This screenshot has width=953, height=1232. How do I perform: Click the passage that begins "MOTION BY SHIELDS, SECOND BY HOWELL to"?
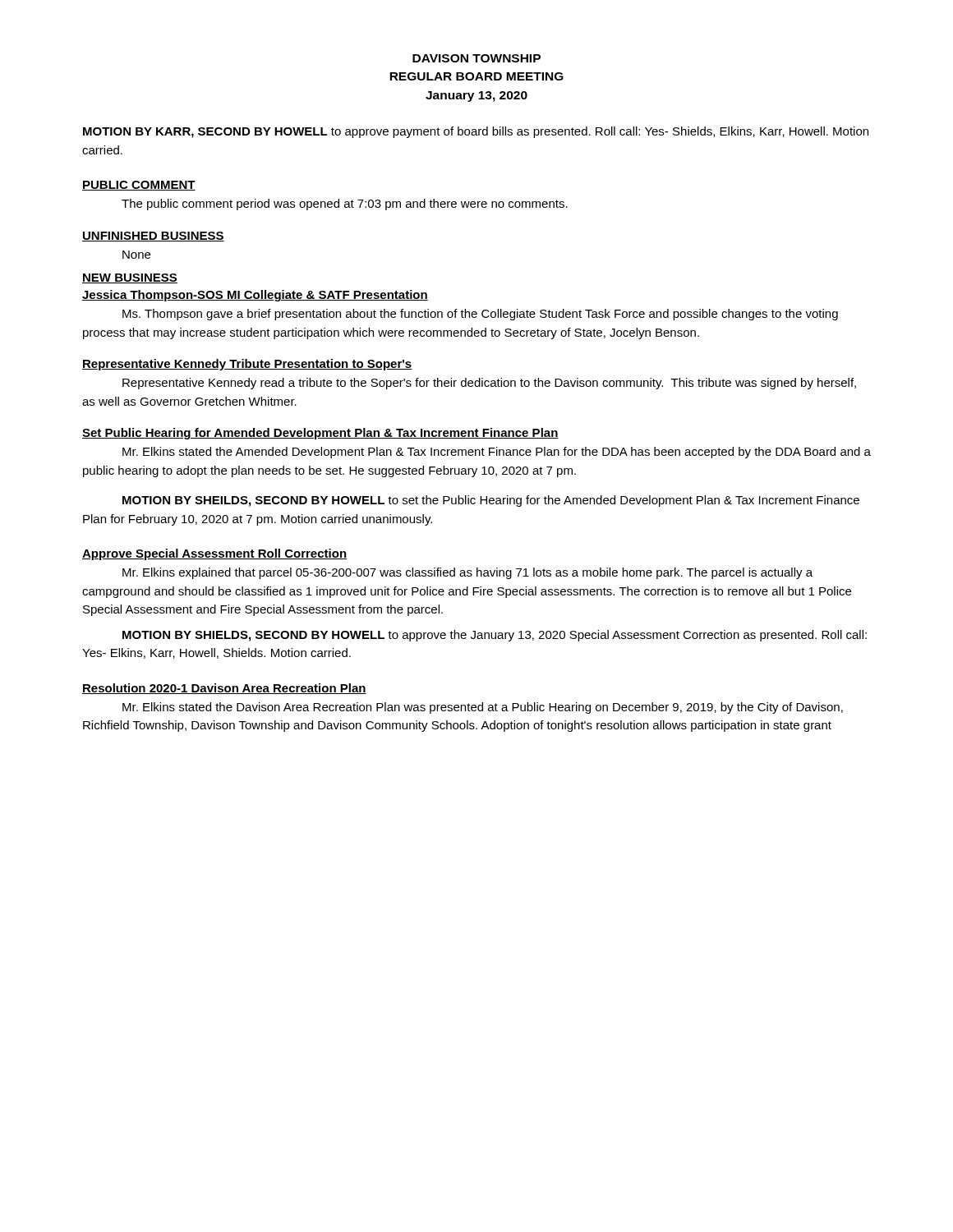point(475,644)
